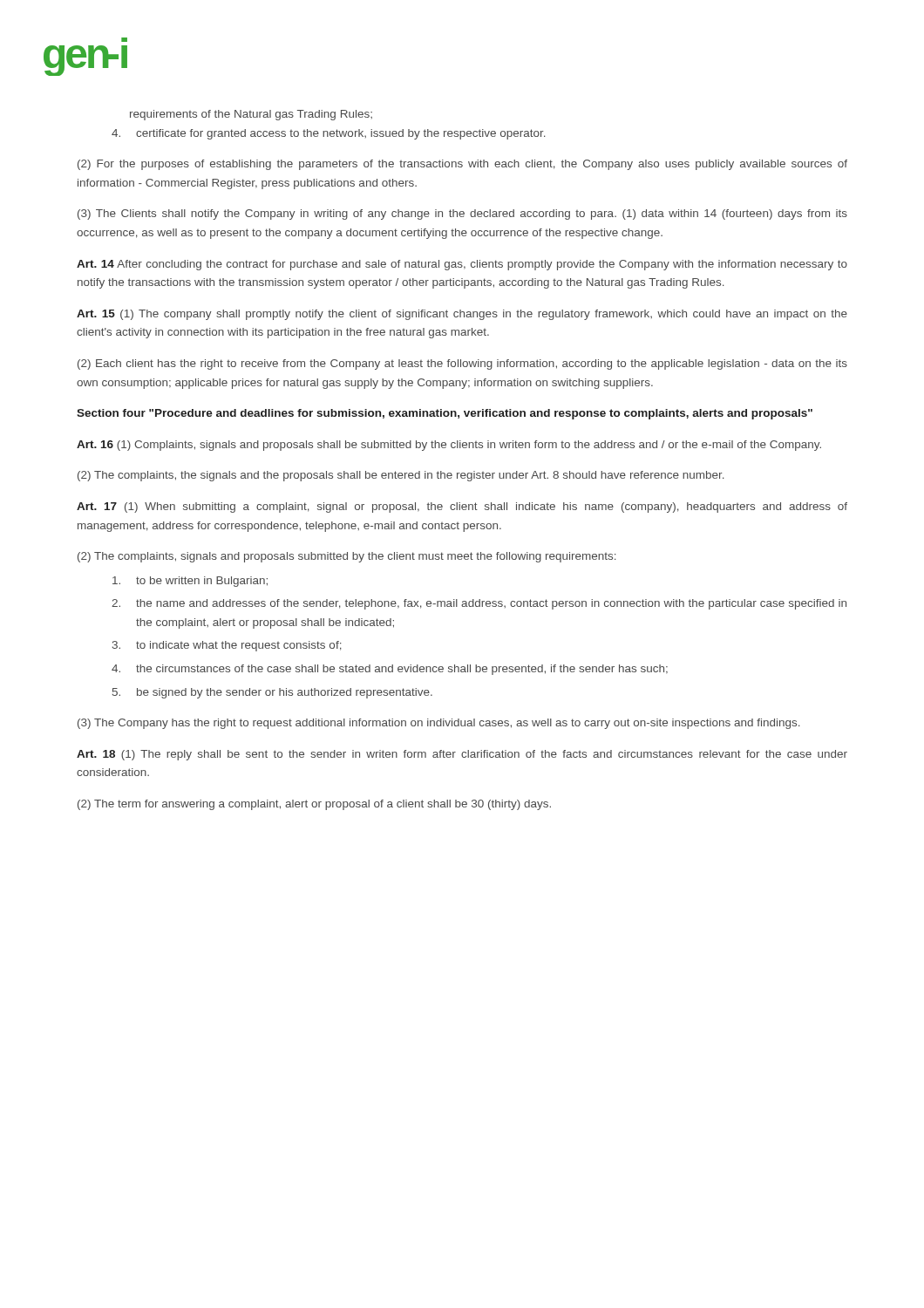
Task: Find the text block that says "Art. 18 (1) The reply shall be sent"
Action: pyautogui.click(x=462, y=763)
